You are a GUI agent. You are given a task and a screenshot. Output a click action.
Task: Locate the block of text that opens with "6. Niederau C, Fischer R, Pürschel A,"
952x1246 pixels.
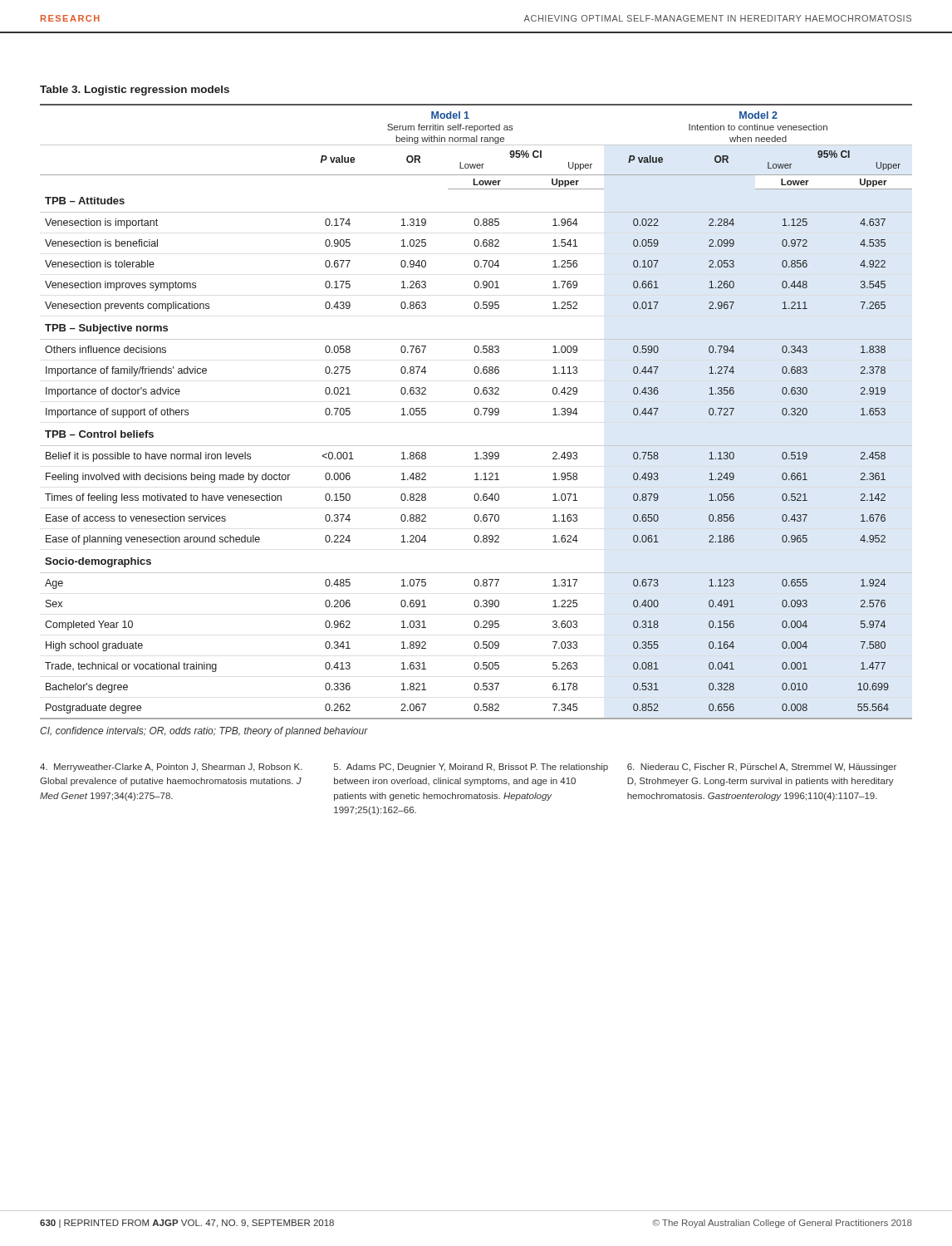(762, 781)
